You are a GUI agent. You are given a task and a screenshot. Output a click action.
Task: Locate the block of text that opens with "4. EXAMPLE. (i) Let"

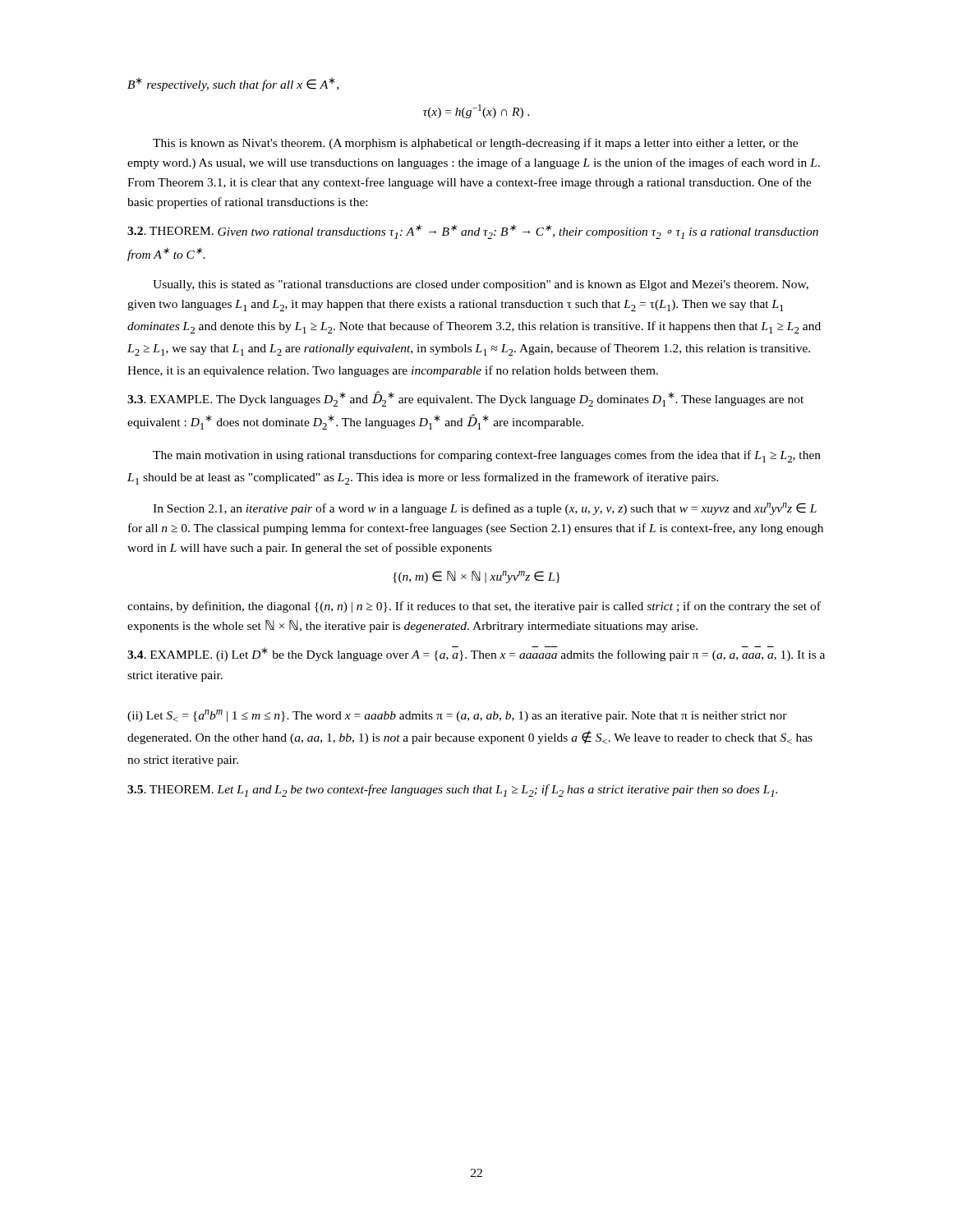tap(476, 706)
